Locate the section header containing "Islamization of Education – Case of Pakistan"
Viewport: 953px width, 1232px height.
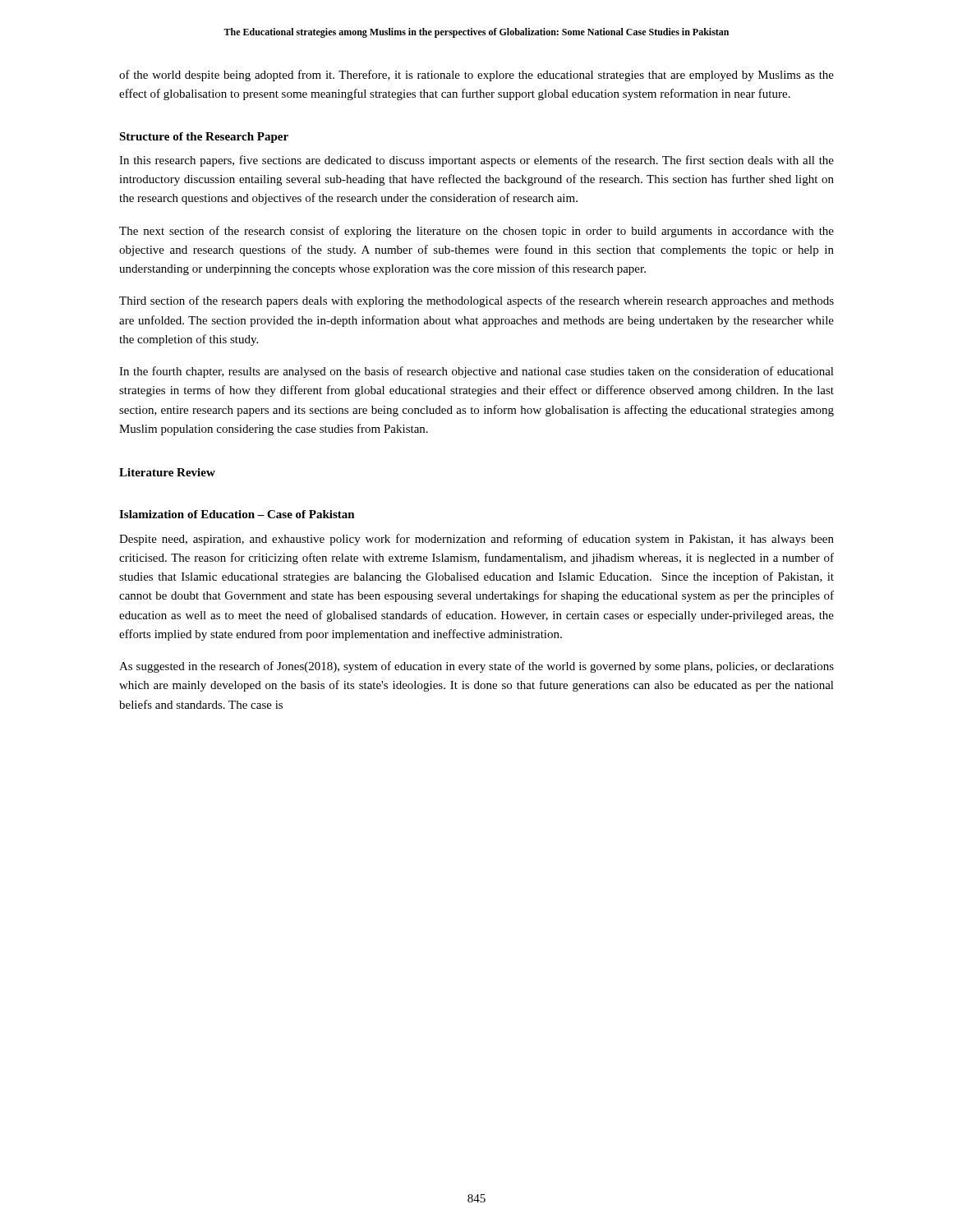237,514
